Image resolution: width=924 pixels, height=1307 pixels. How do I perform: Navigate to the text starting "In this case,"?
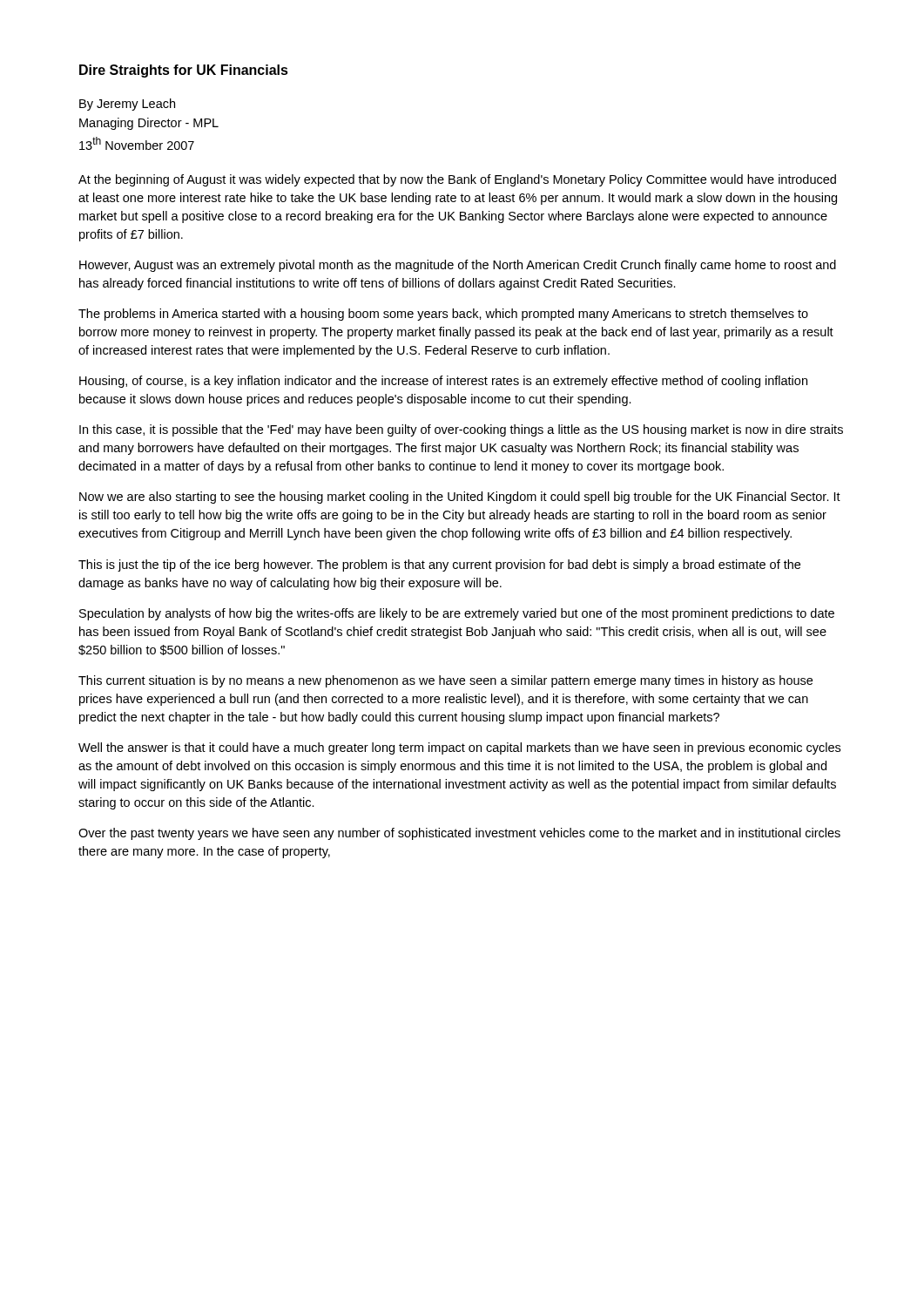click(461, 448)
